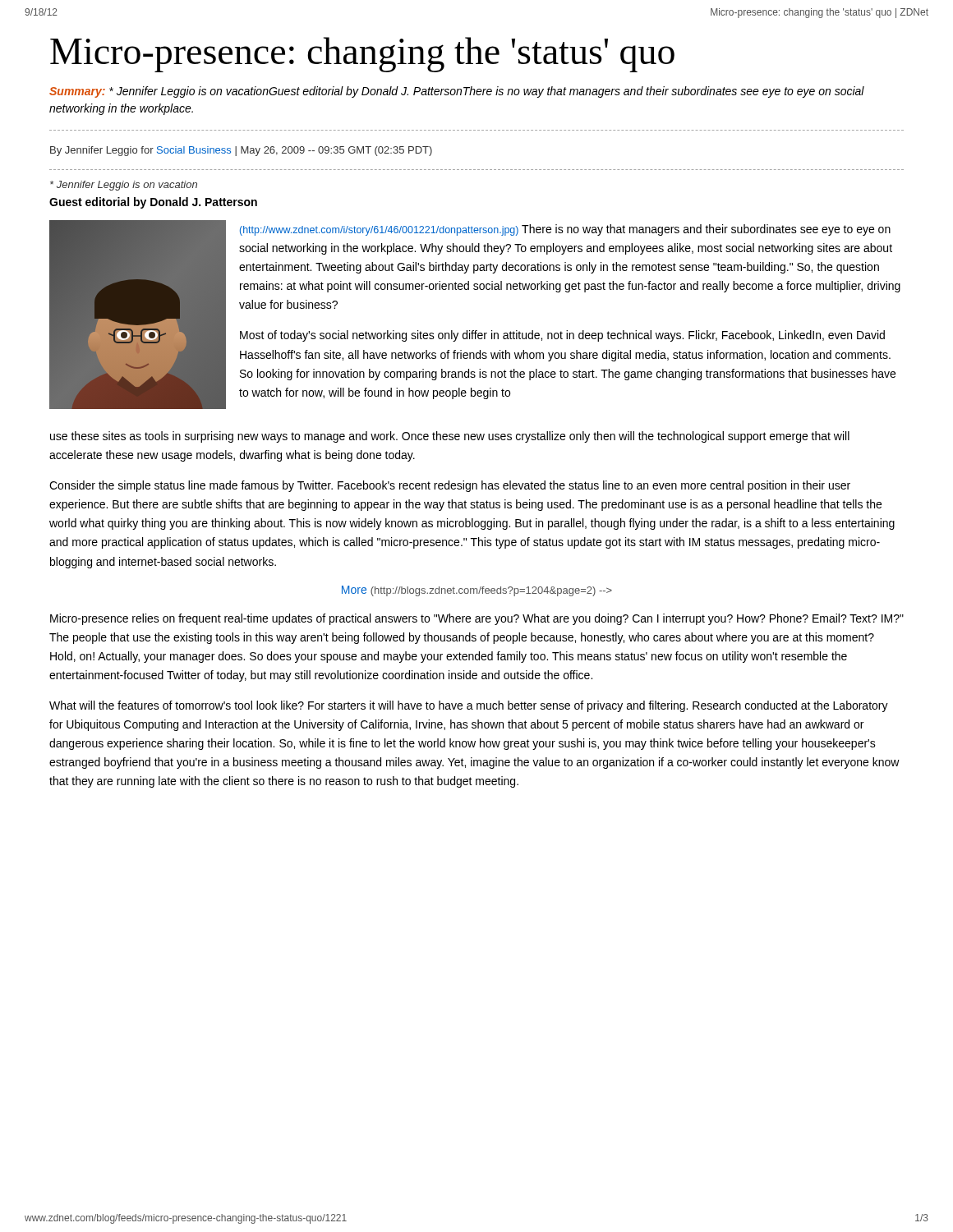
Task: Locate the photo
Action: (138, 315)
